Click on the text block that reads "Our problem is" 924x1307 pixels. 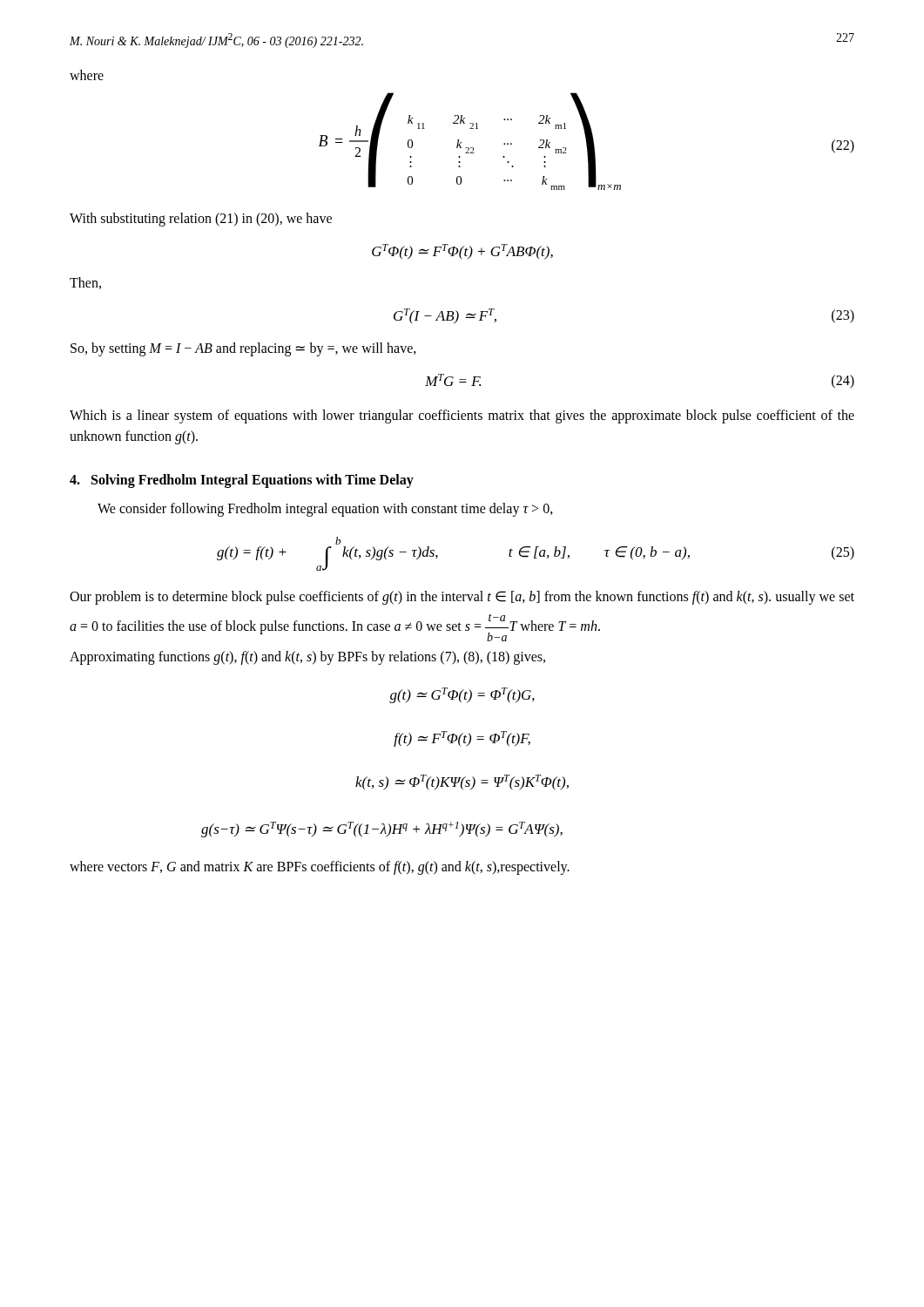[462, 627]
